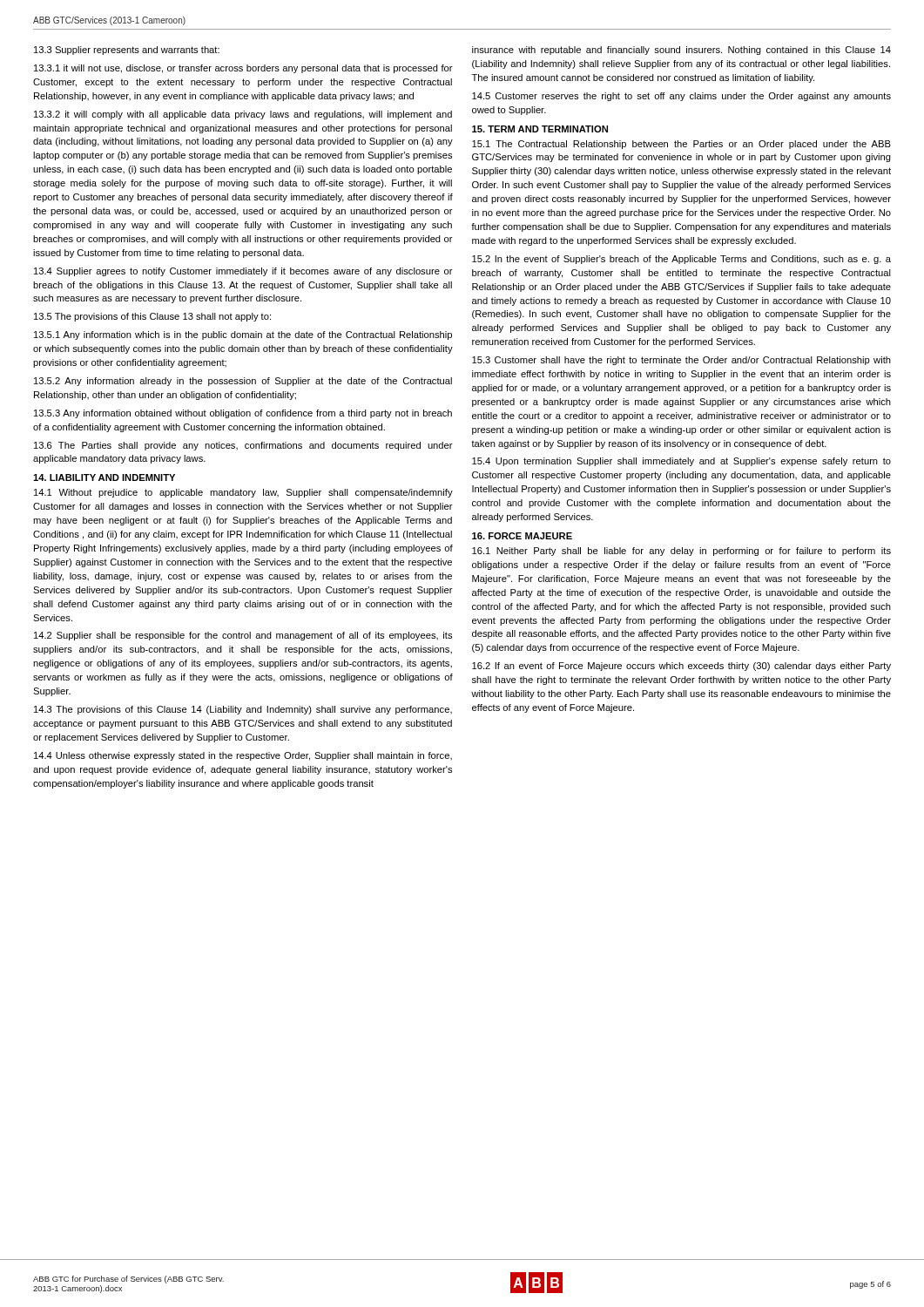Where is the passage that starts "3.2 it will comply with all applicable"?

[243, 184]
